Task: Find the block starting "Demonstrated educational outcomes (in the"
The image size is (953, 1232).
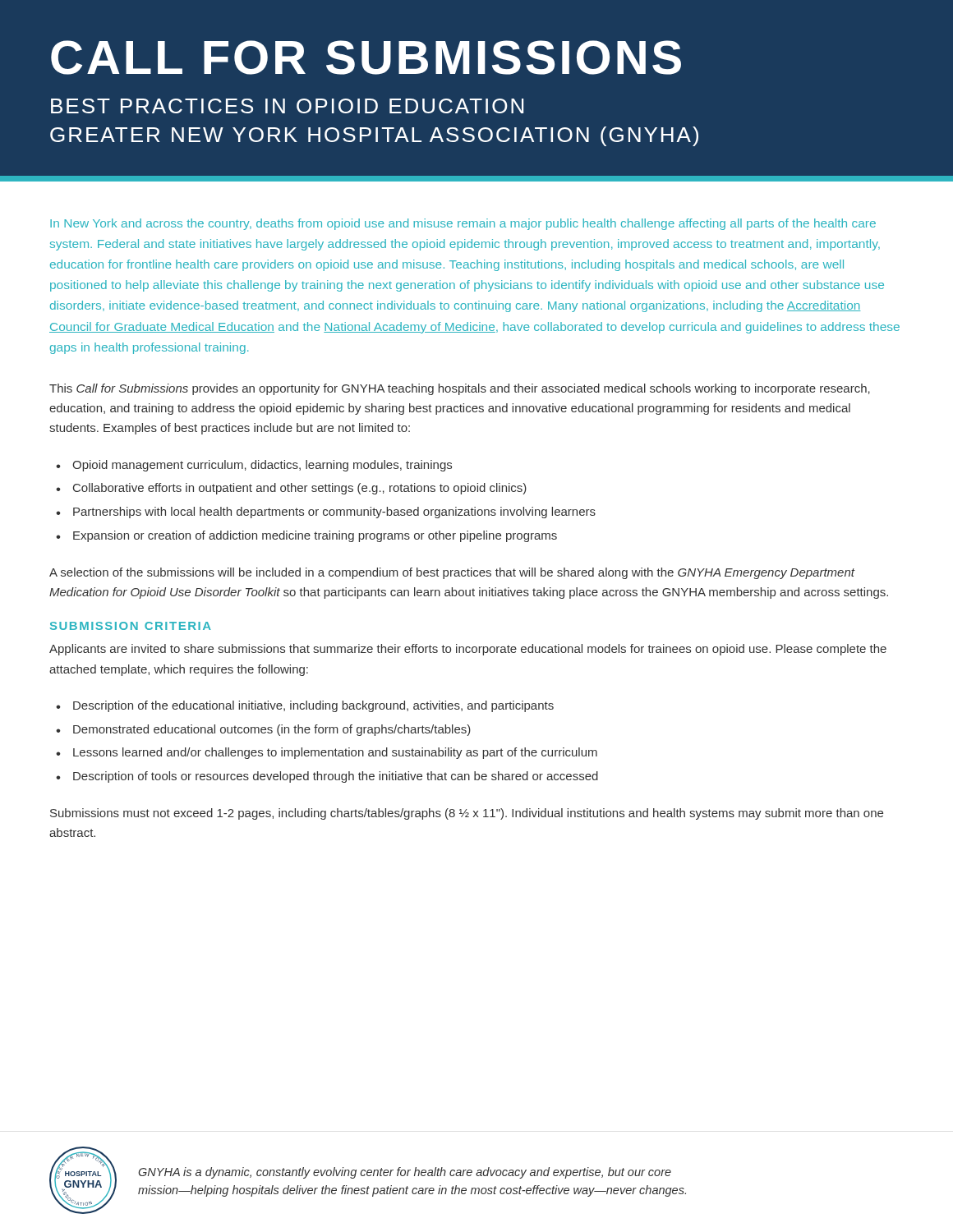Action: point(272,729)
